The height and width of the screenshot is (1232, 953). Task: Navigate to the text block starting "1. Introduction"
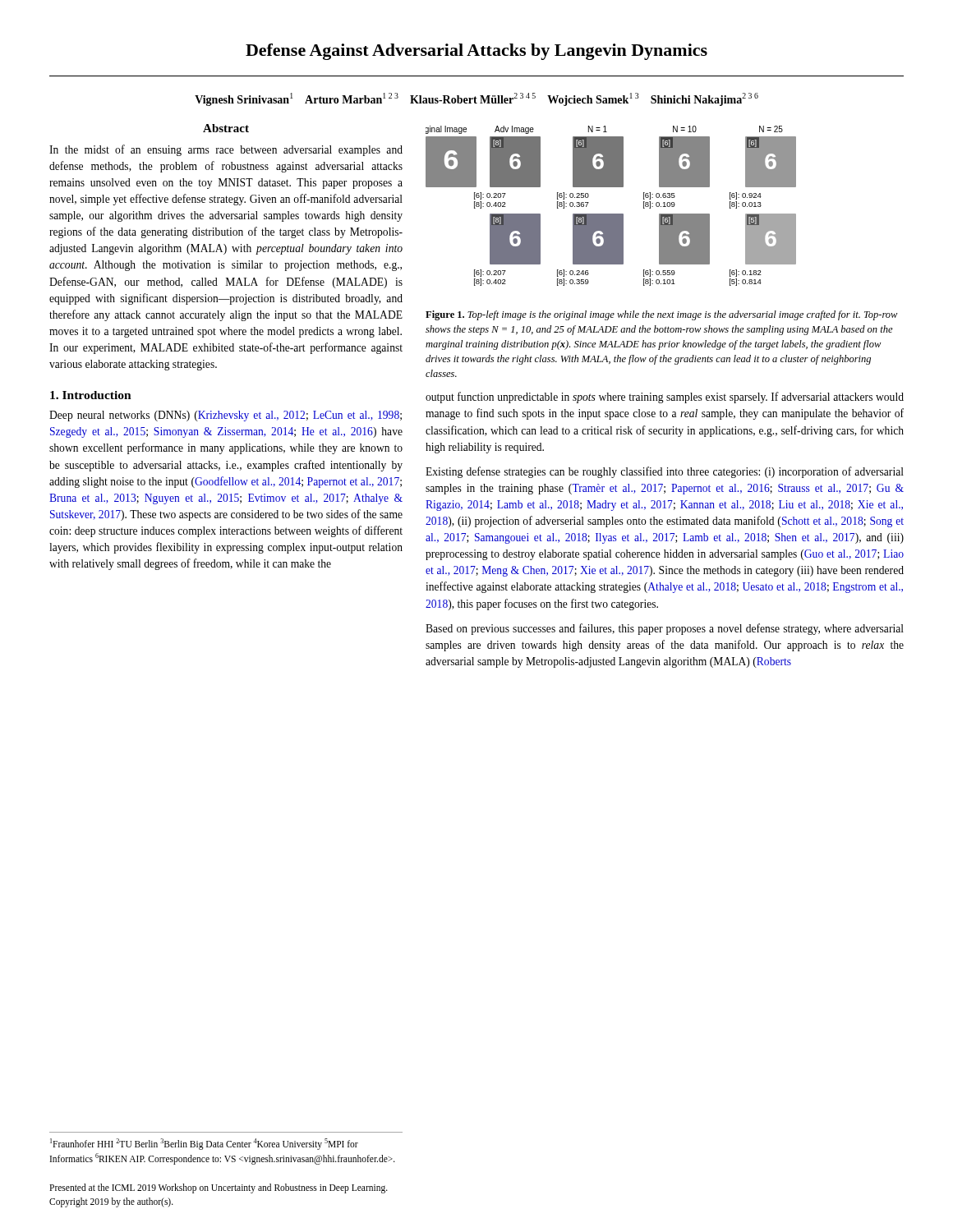coord(90,395)
